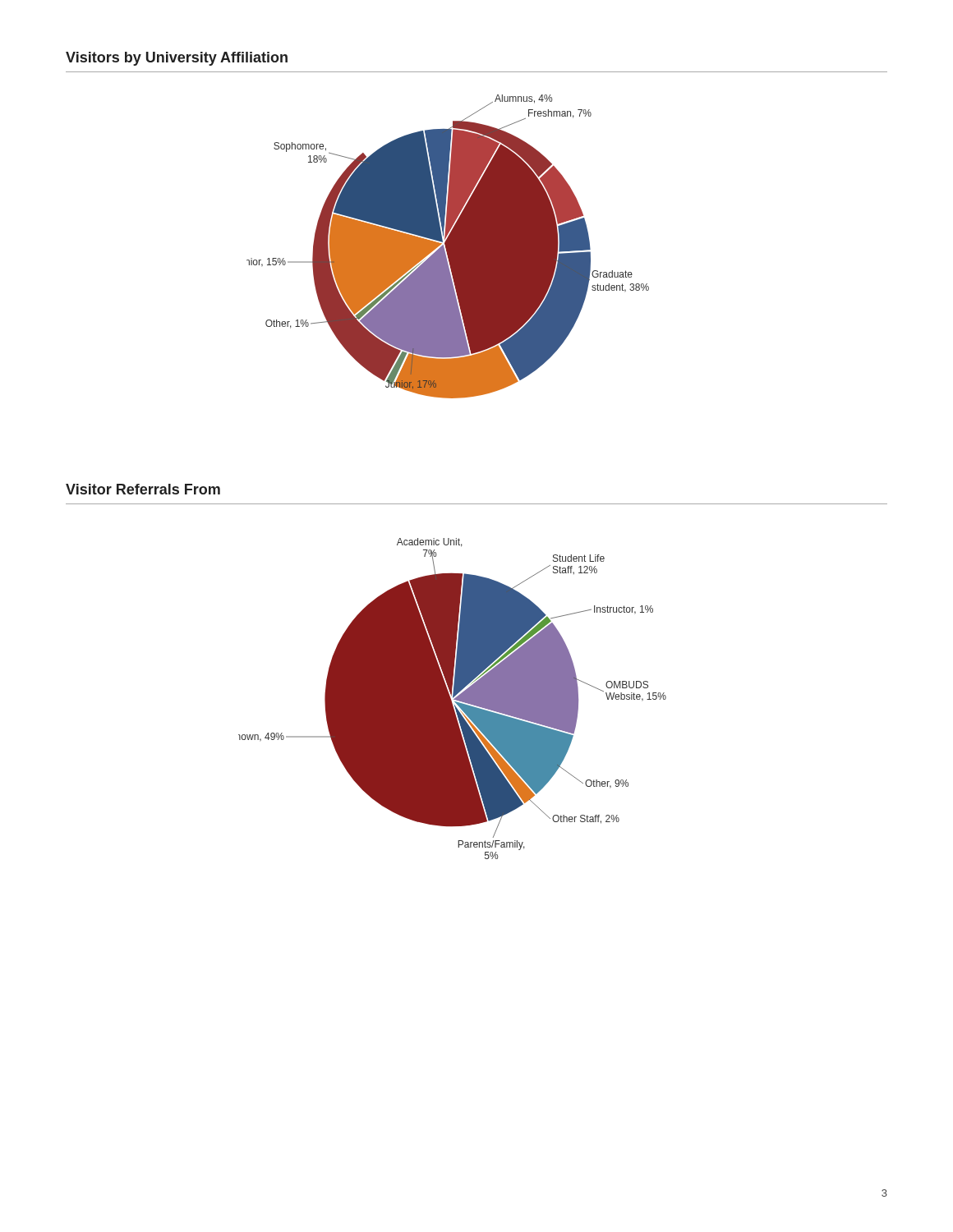953x1232 pixels.
Task: Find the section header that says "Visitors by University Affiliation"
Action: (177, 57)
